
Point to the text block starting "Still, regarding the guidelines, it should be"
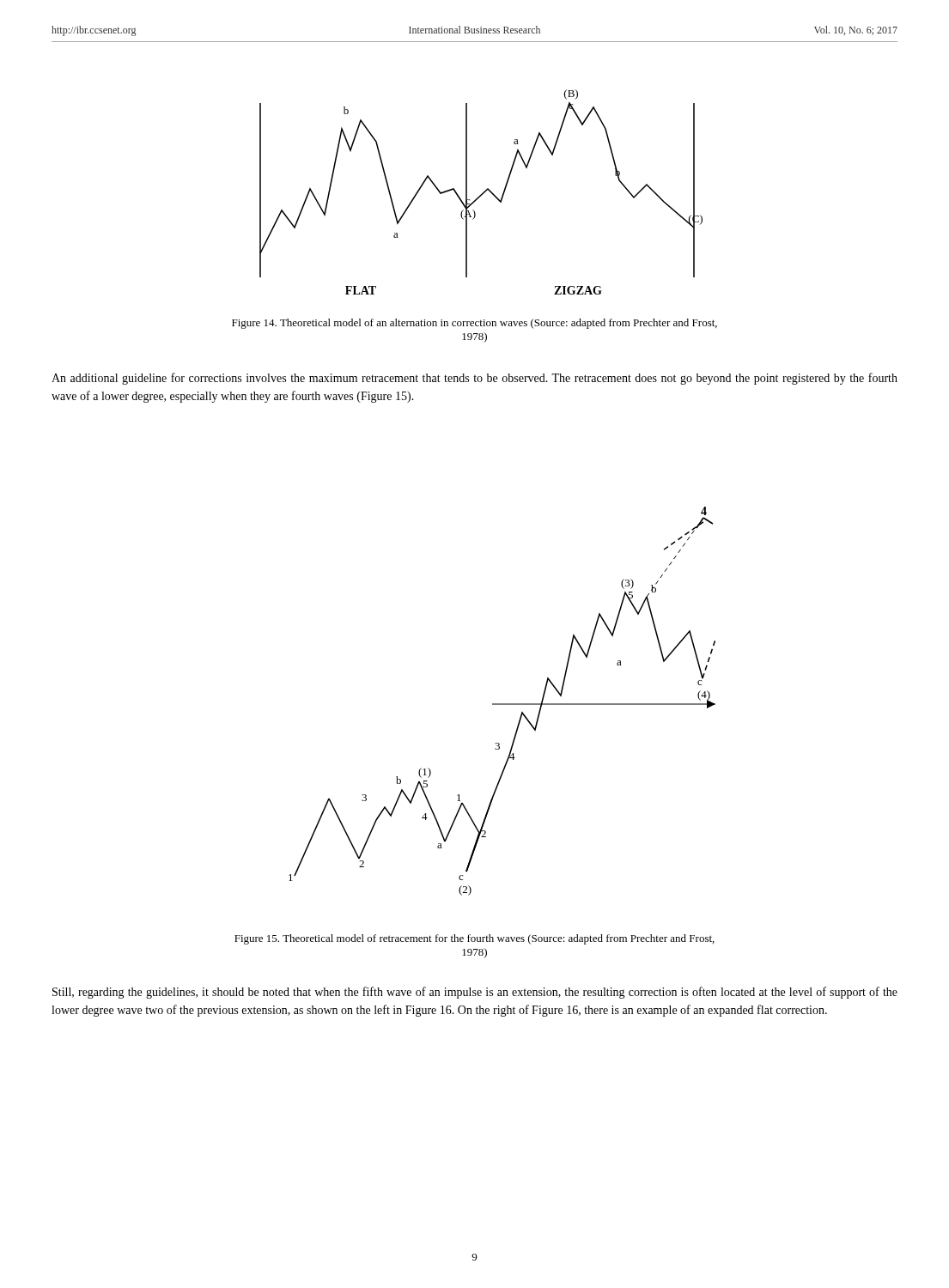(x=474, y=1001)
